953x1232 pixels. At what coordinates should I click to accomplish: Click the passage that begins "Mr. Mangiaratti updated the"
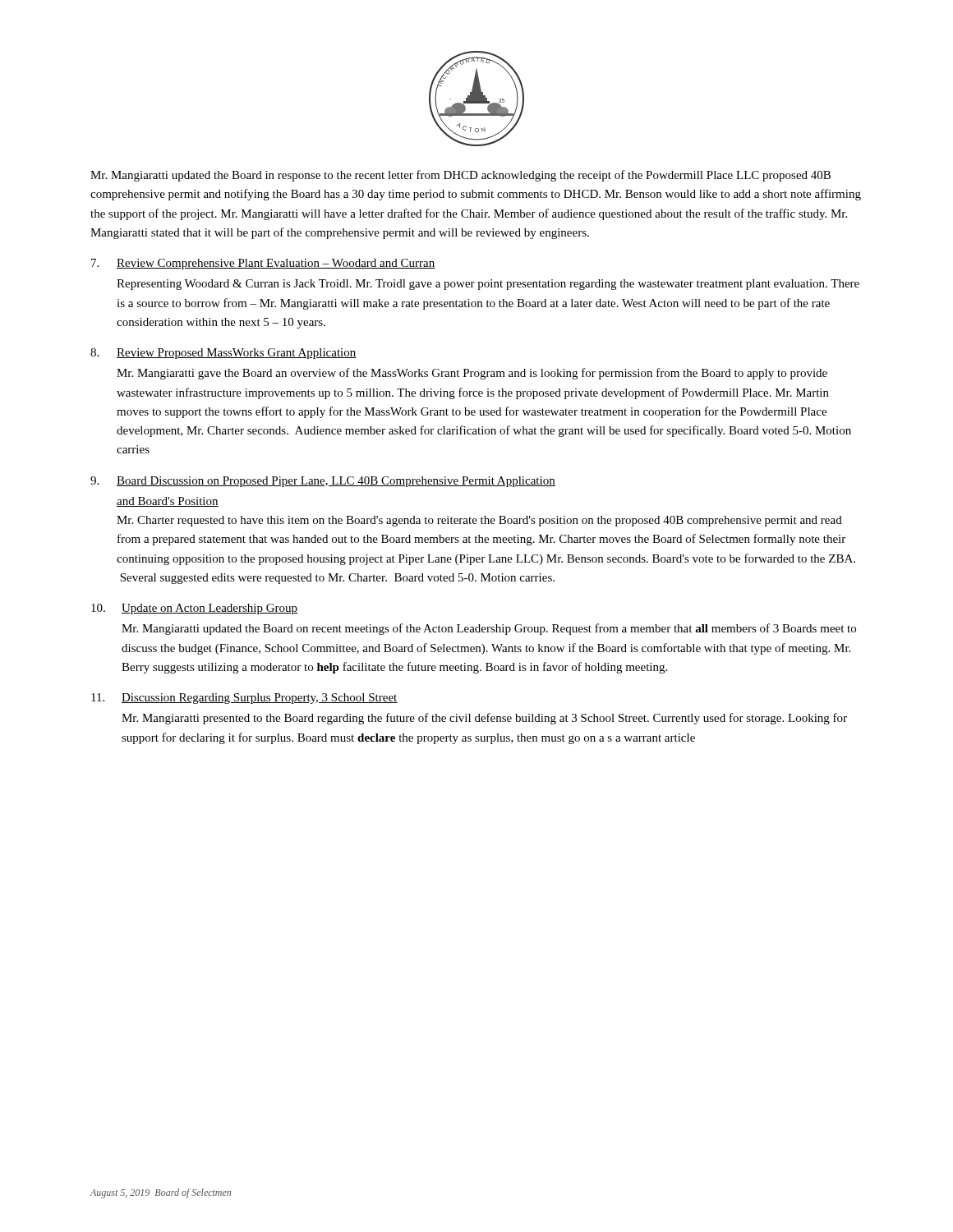(x=476, y=204)
